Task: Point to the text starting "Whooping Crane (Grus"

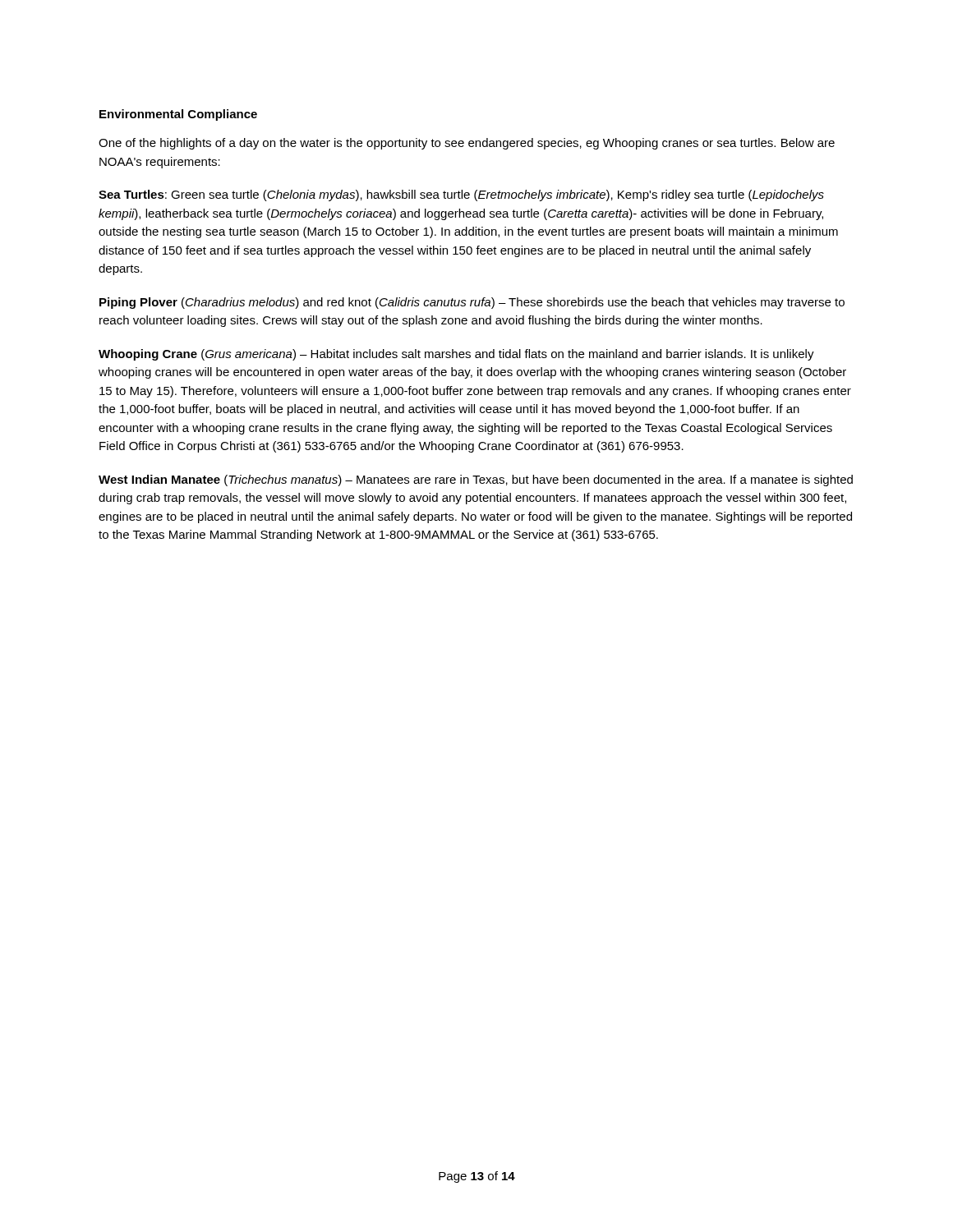Action: [x=475, y=399]
